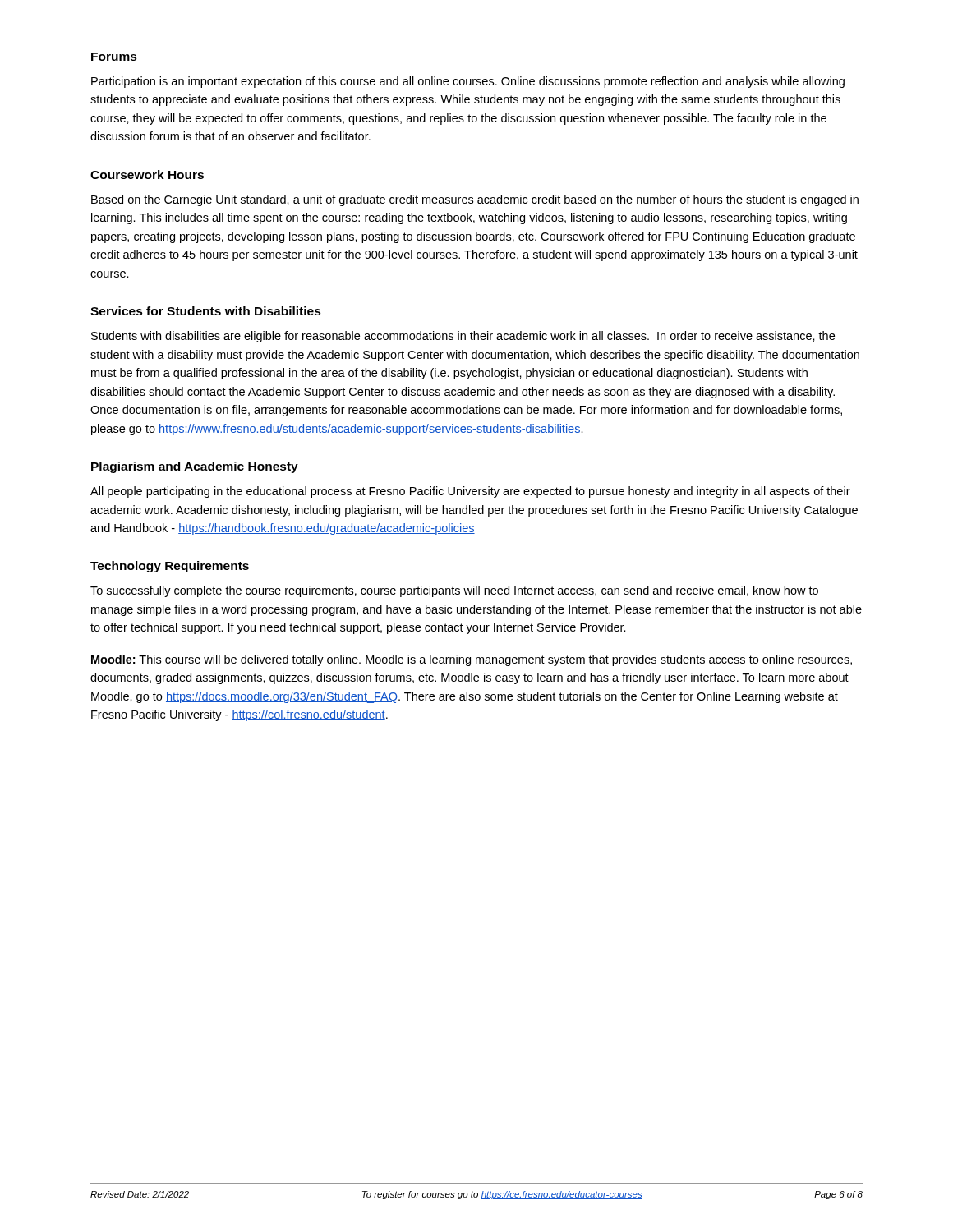Click on the text block starting "Plagiarism and Academic Honesty"
The height and width of the screenshot is (1232, 953).
point(194,466)
